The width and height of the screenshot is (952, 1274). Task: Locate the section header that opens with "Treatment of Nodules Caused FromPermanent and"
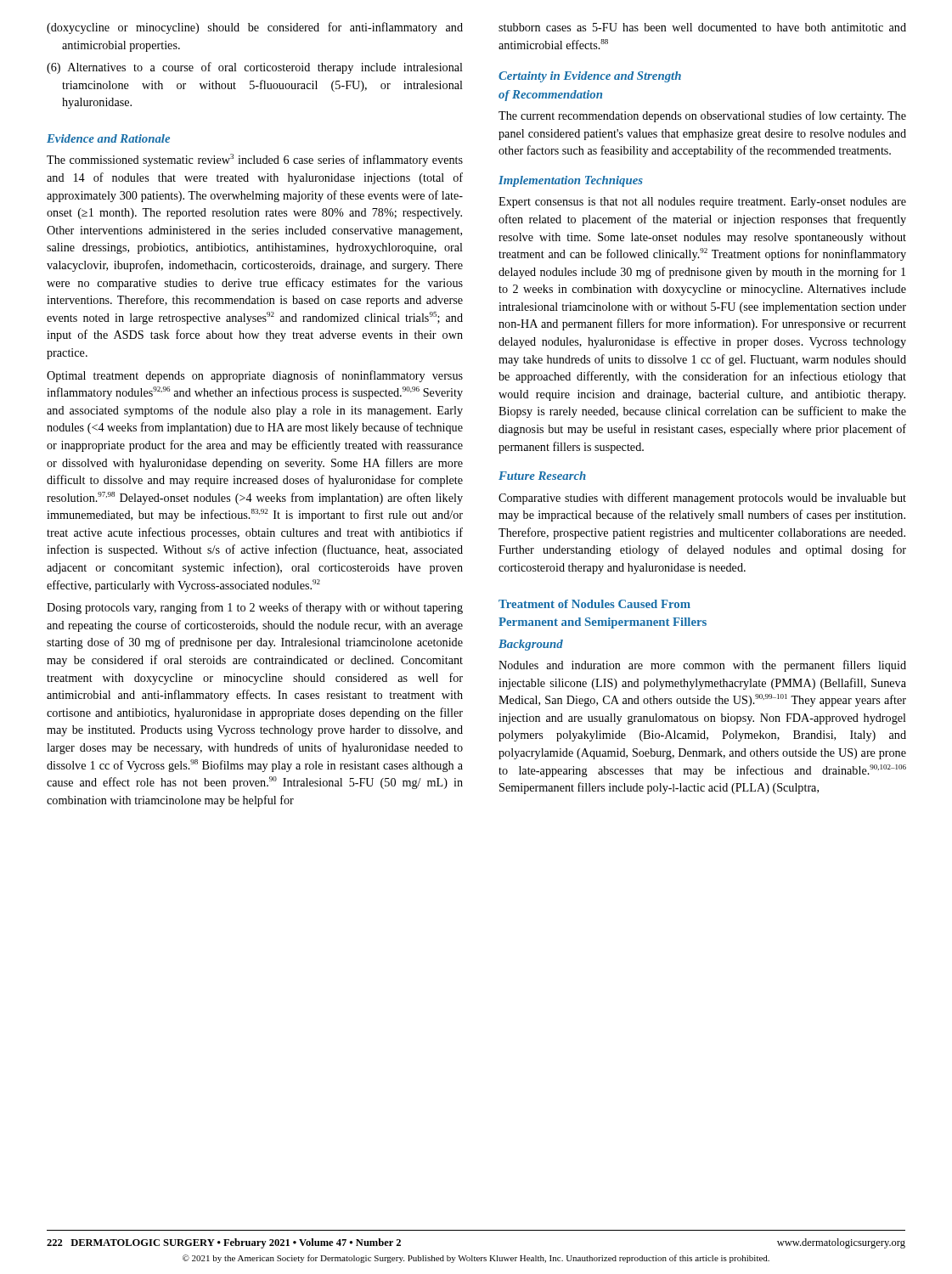(x=603, y=613)
